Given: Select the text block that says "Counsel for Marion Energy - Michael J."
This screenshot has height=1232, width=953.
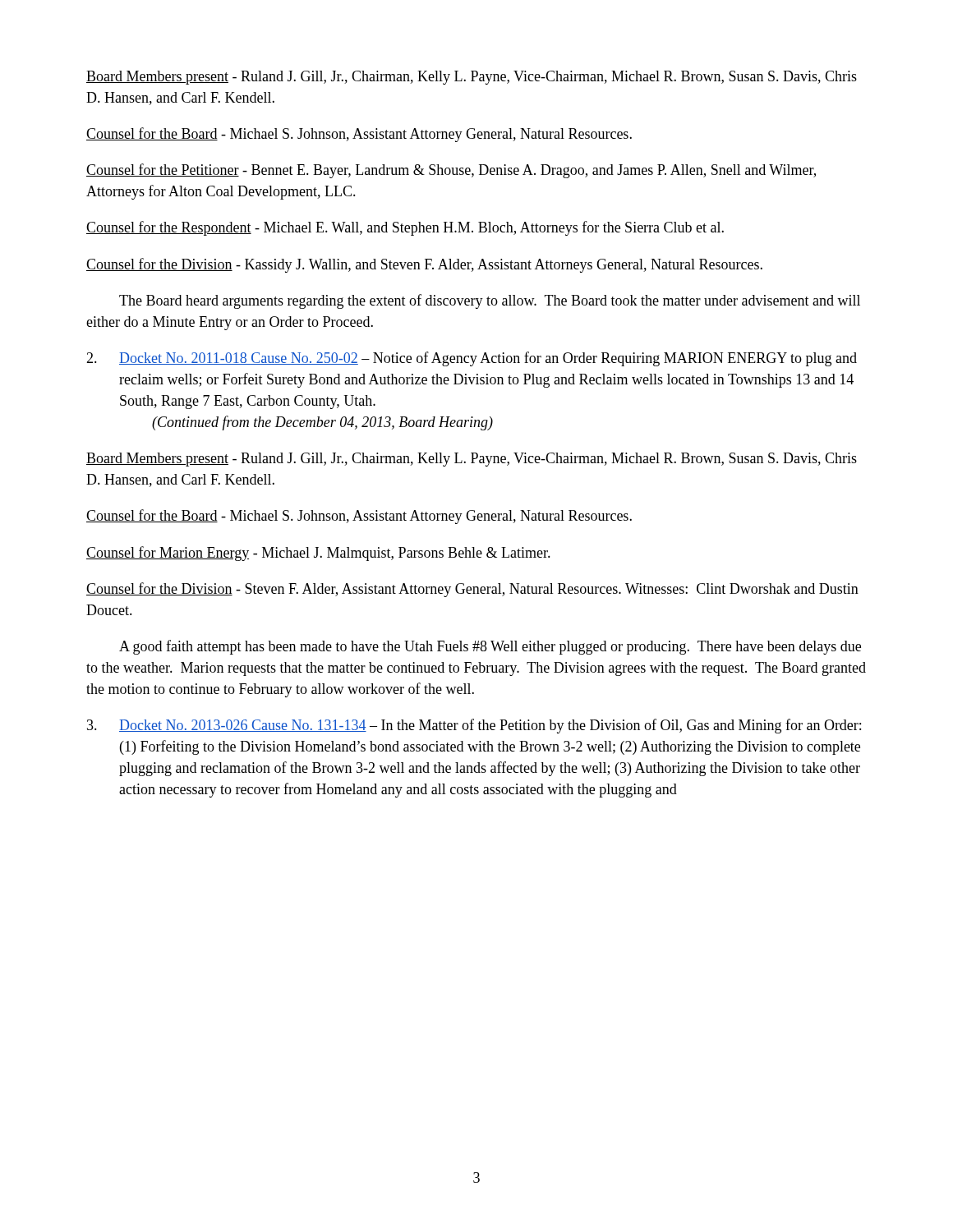Looking at the screenshot, I should (x=476, y=552).
